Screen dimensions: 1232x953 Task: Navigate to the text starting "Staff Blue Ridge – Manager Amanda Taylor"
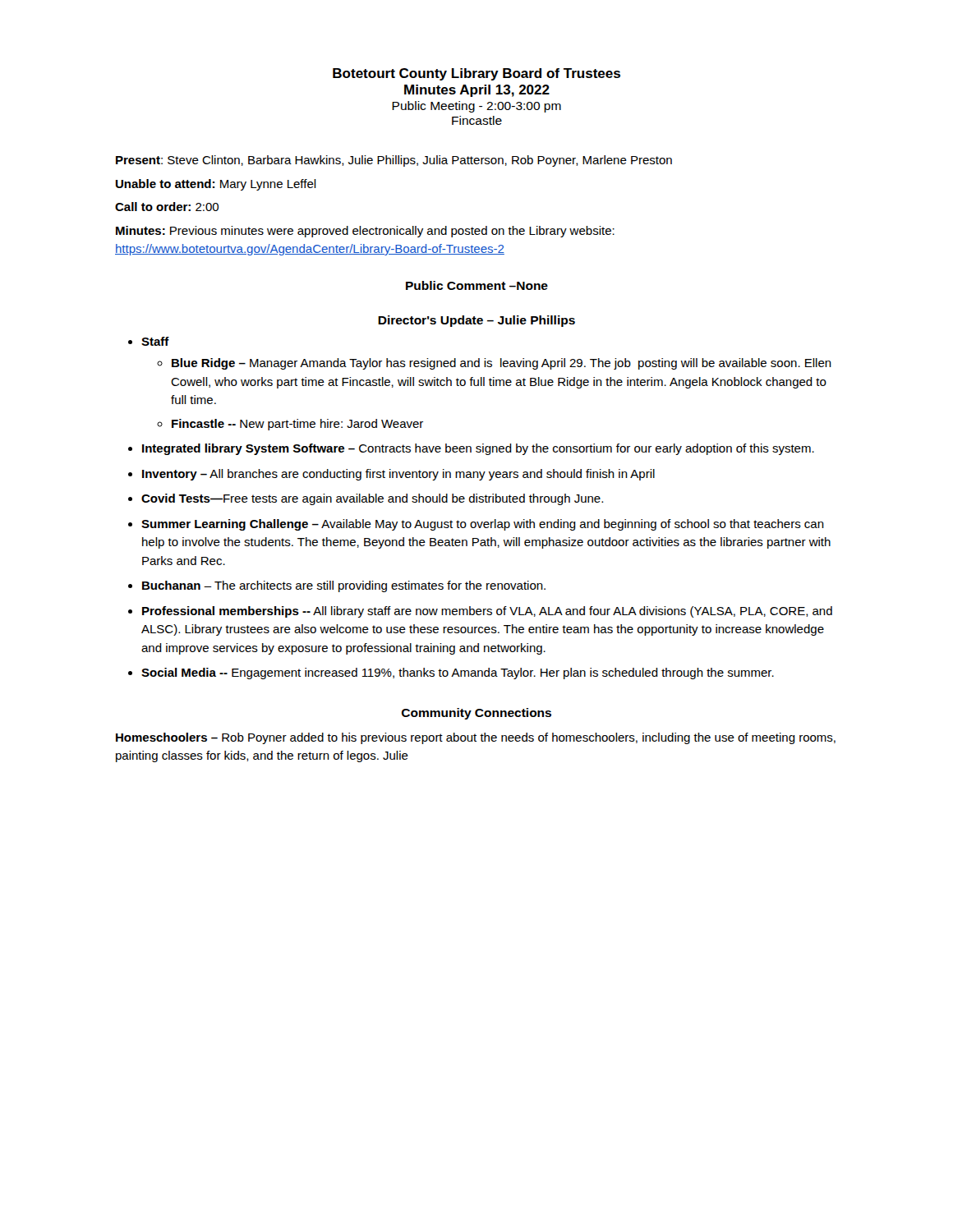(x=490, y=383)
